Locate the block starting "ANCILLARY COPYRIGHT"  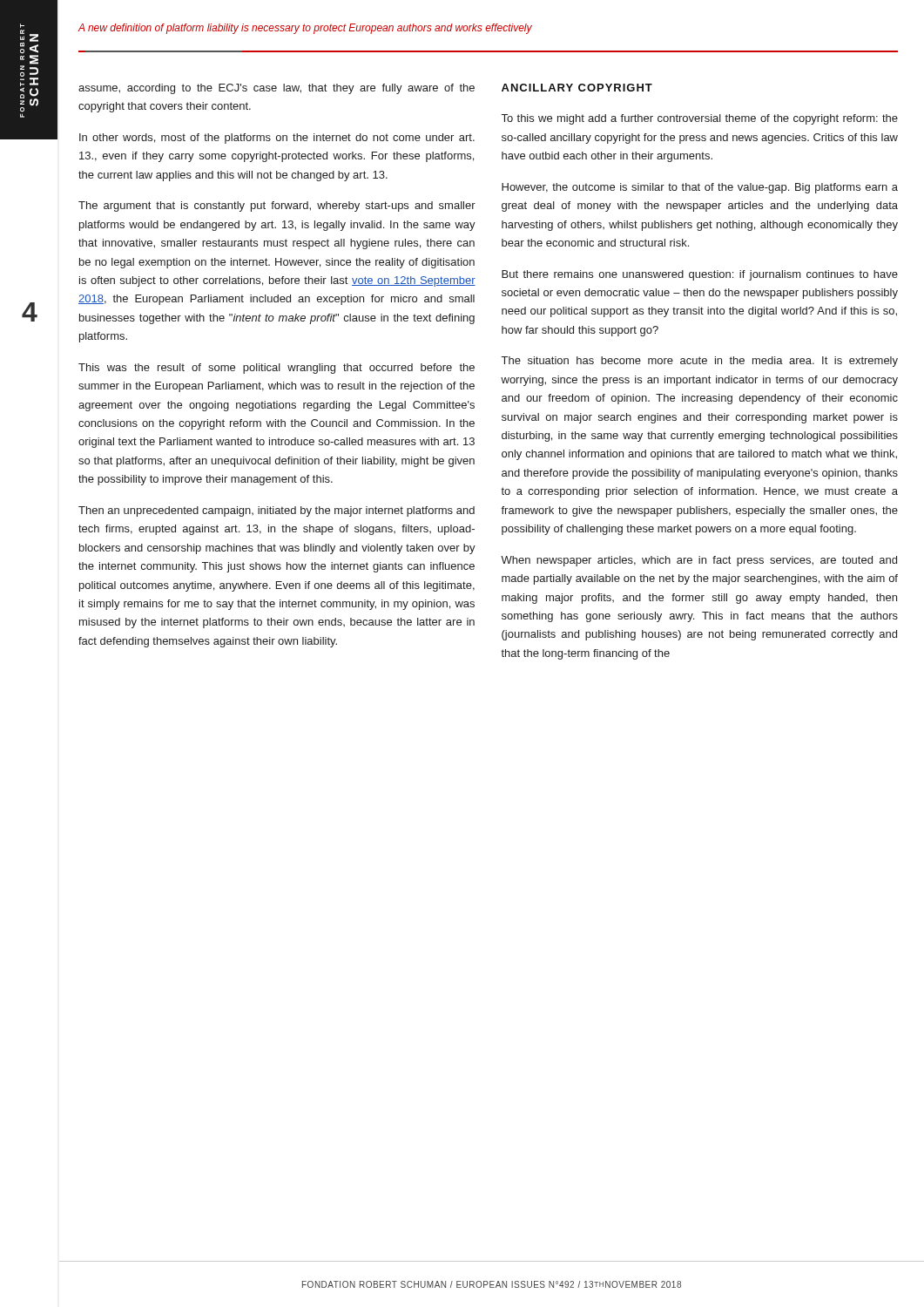577,88
